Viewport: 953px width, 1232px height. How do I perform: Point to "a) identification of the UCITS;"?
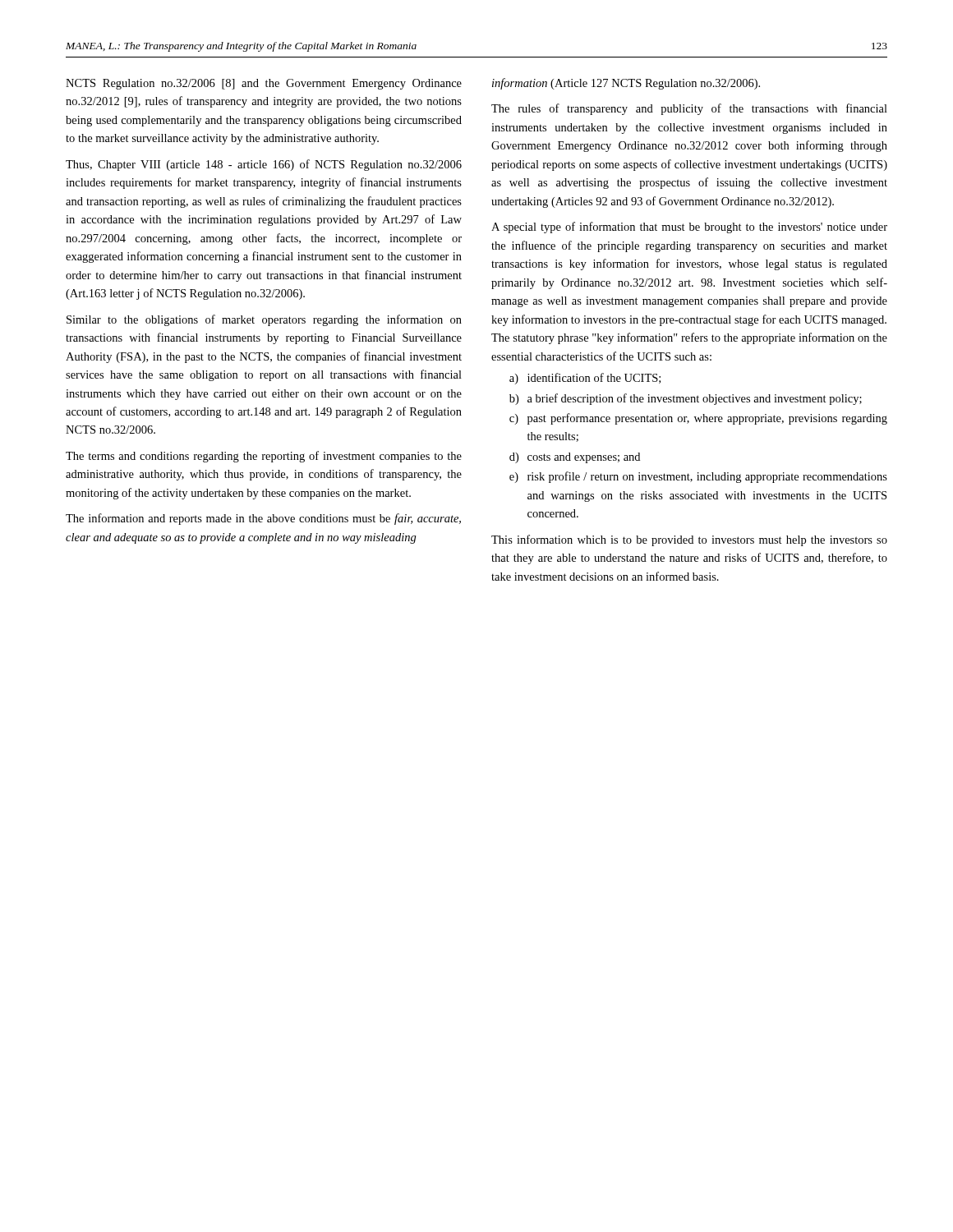tap(585, 379)
